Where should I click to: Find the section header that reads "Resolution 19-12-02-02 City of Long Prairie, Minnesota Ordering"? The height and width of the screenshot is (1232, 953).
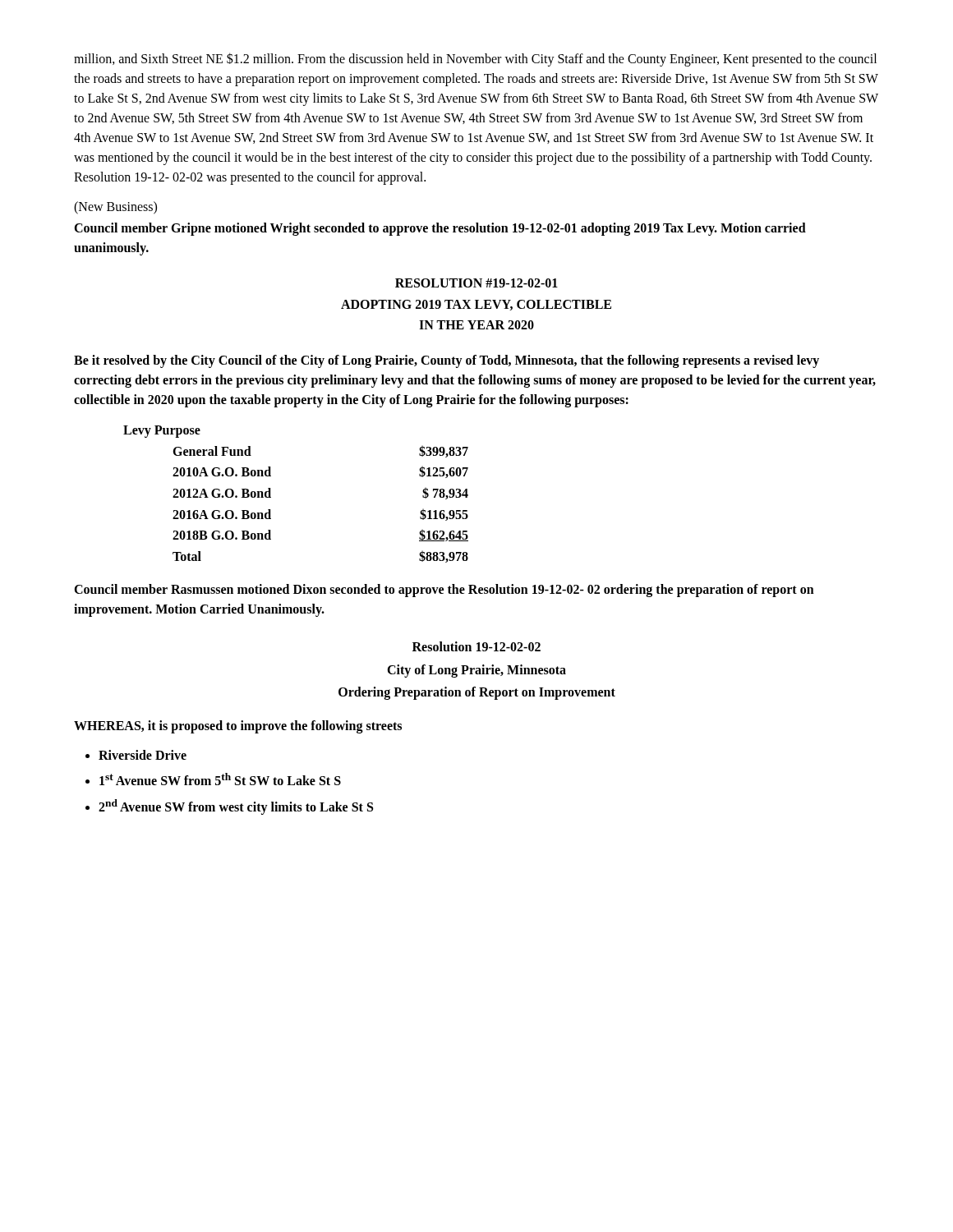tap(476, 669)
